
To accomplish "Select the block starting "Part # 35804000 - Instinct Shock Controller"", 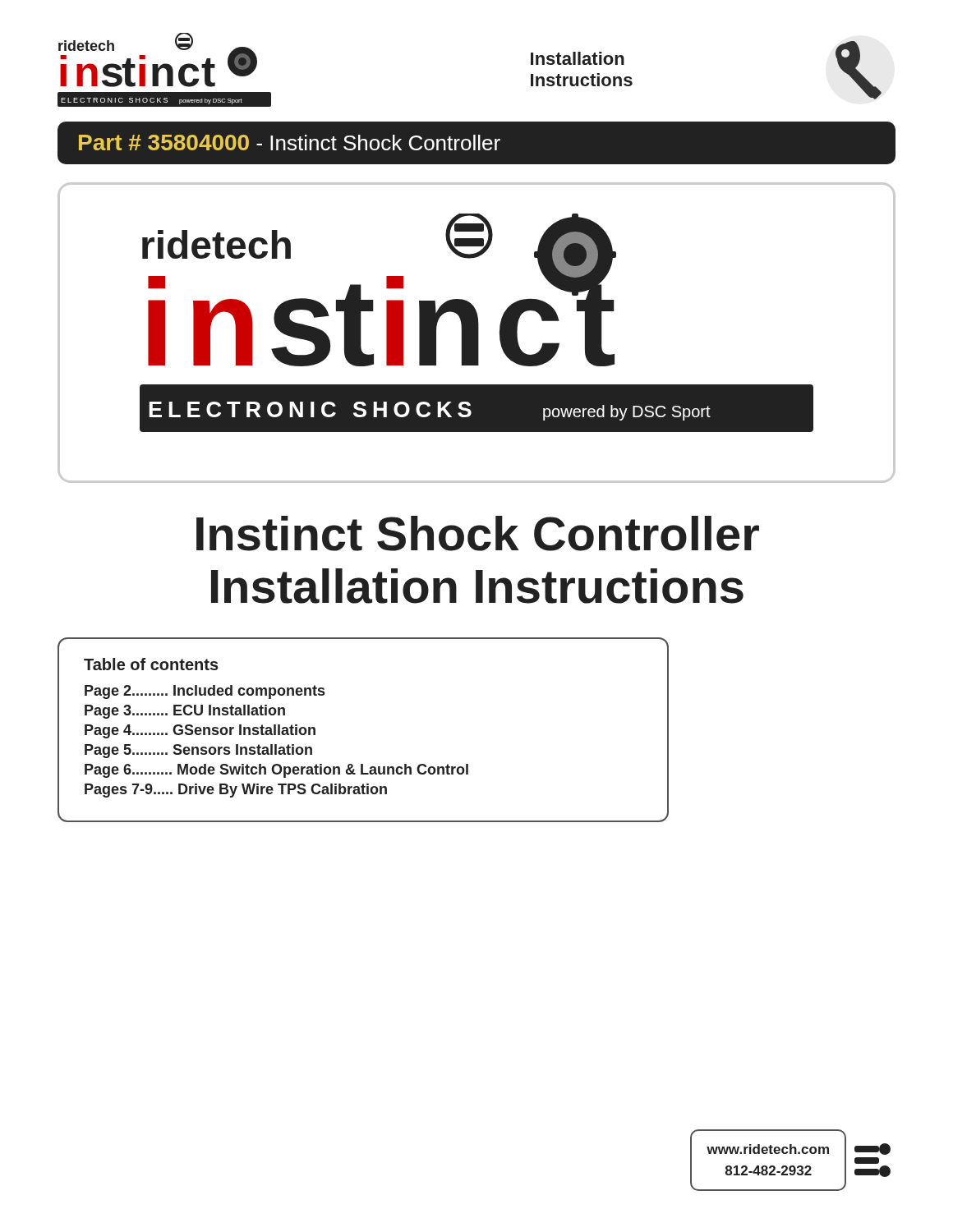I will pyautogui.click(x=289, y=143).
